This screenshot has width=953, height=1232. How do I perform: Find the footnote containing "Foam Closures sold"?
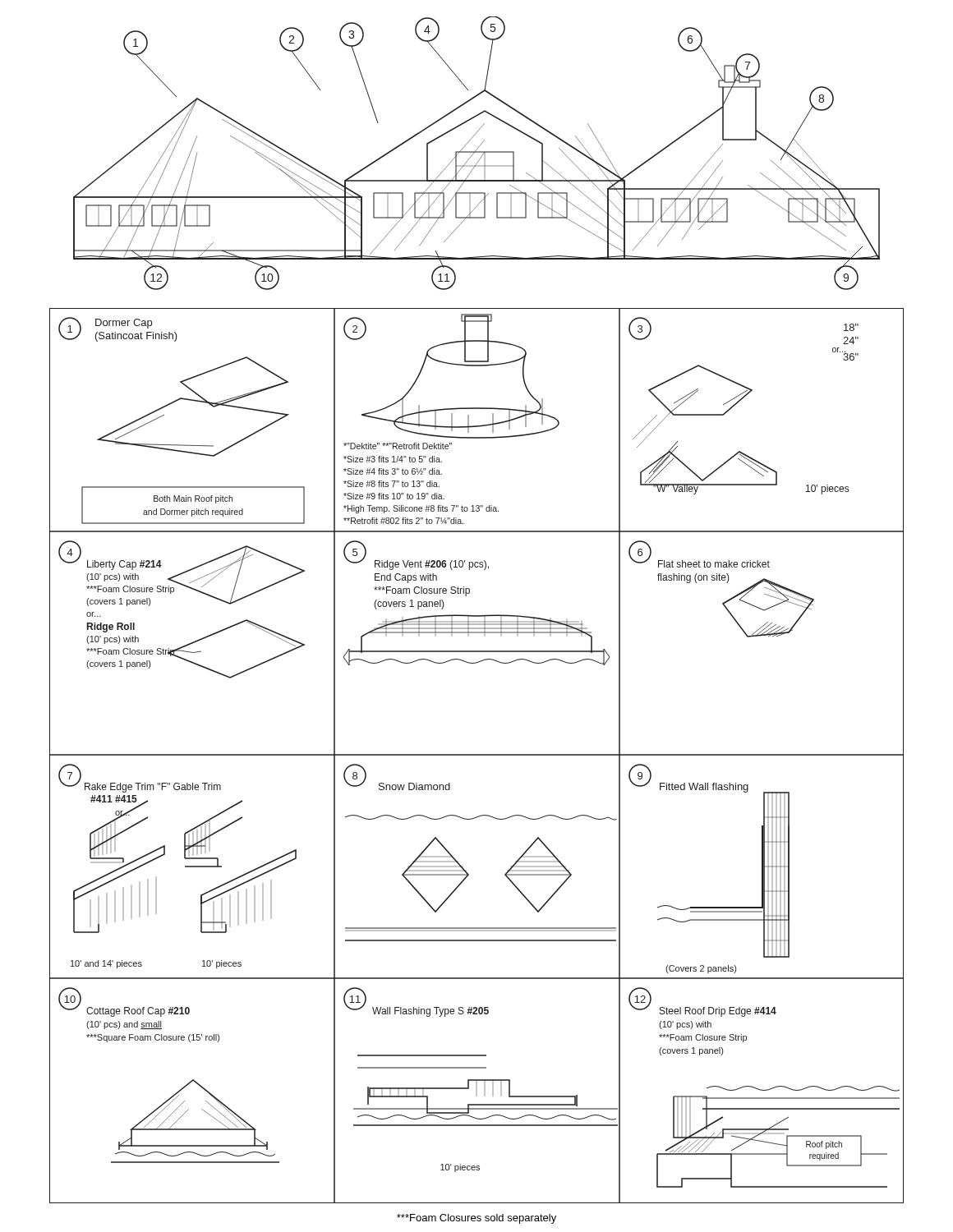476,1218
